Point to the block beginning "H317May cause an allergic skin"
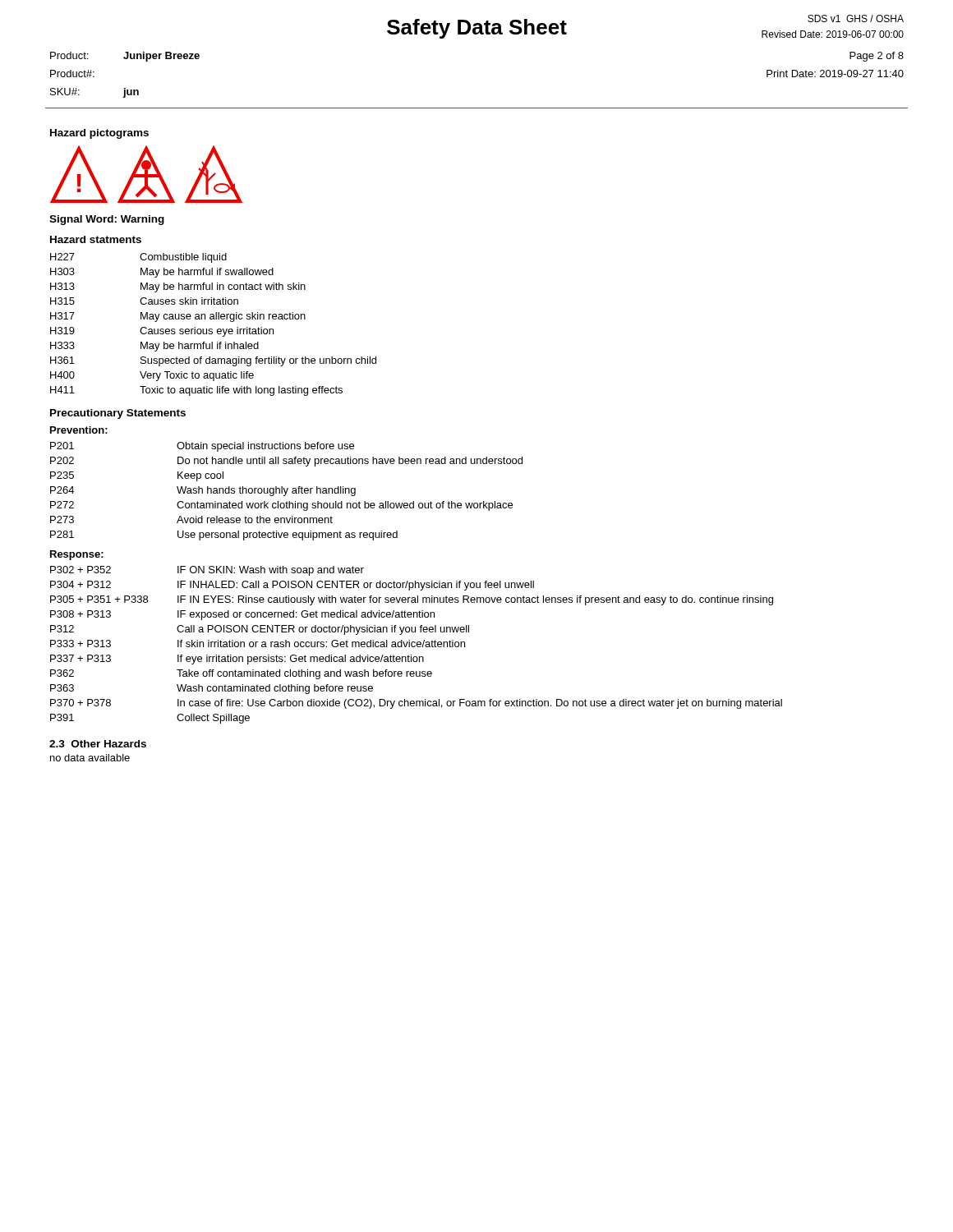The image size is (953, 1232). coord(178,317)
